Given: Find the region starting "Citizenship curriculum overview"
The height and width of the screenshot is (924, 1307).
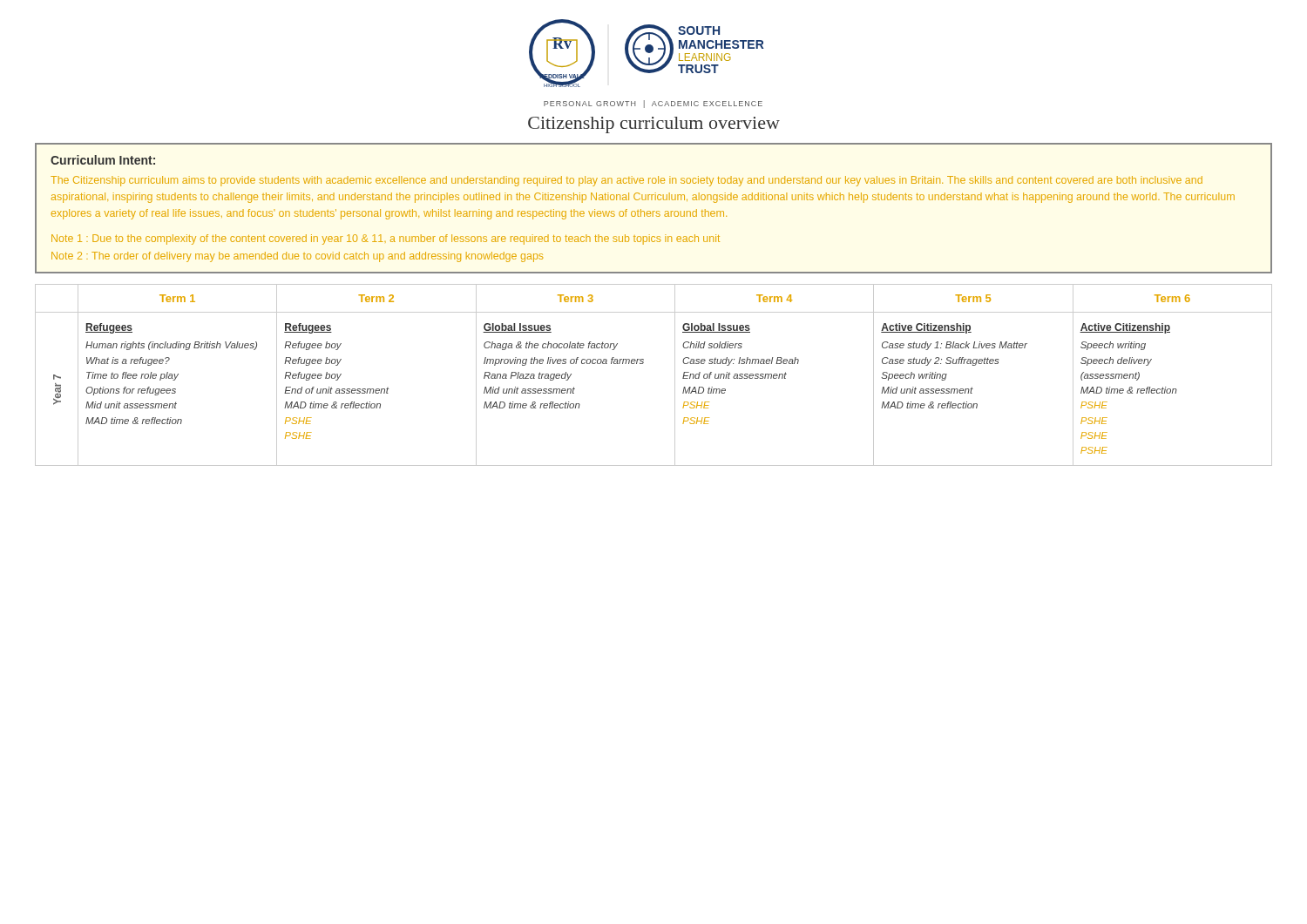Looking at the screenshot, I should tap(654, 122).
